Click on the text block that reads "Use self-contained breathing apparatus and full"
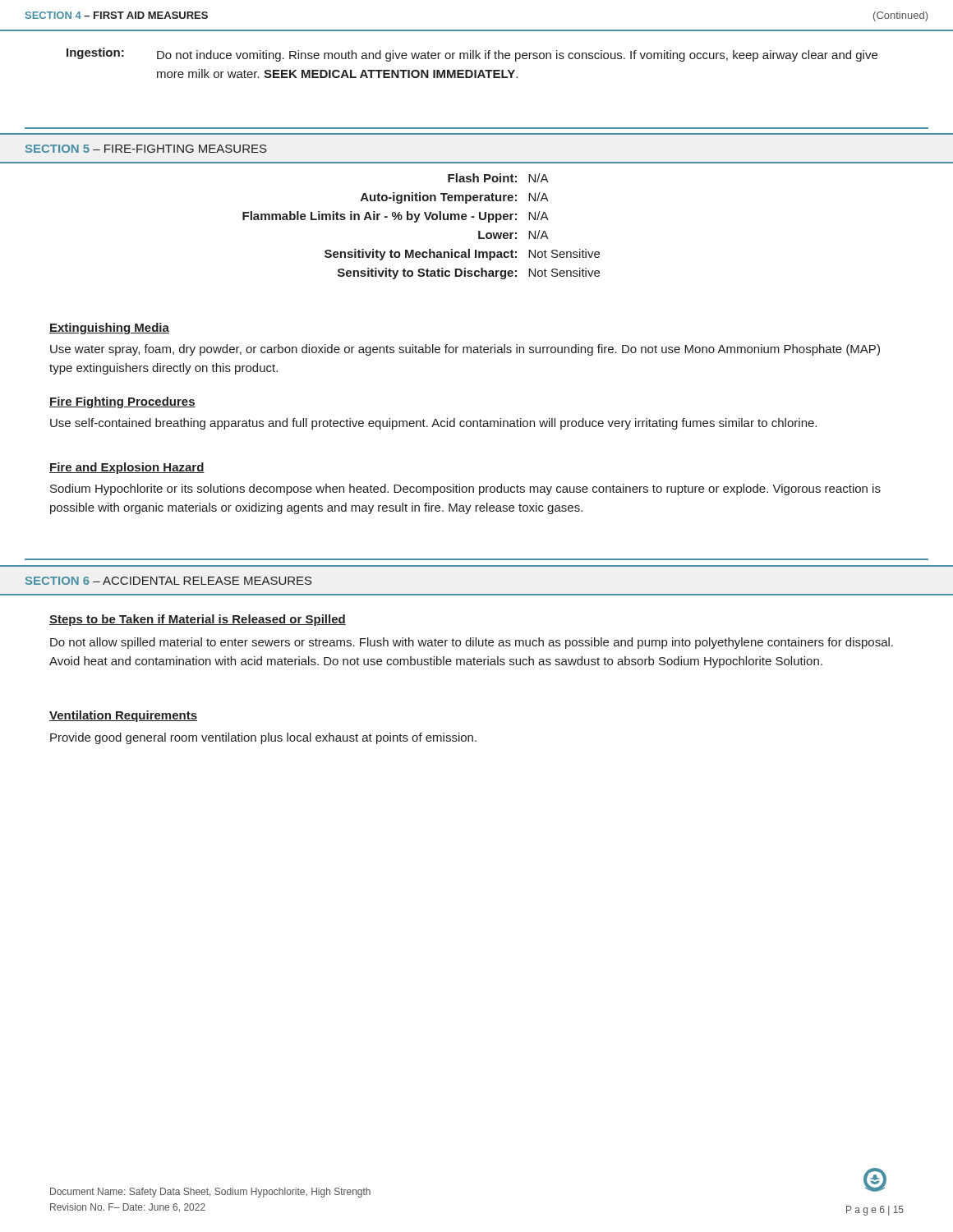 pos(434,423)
